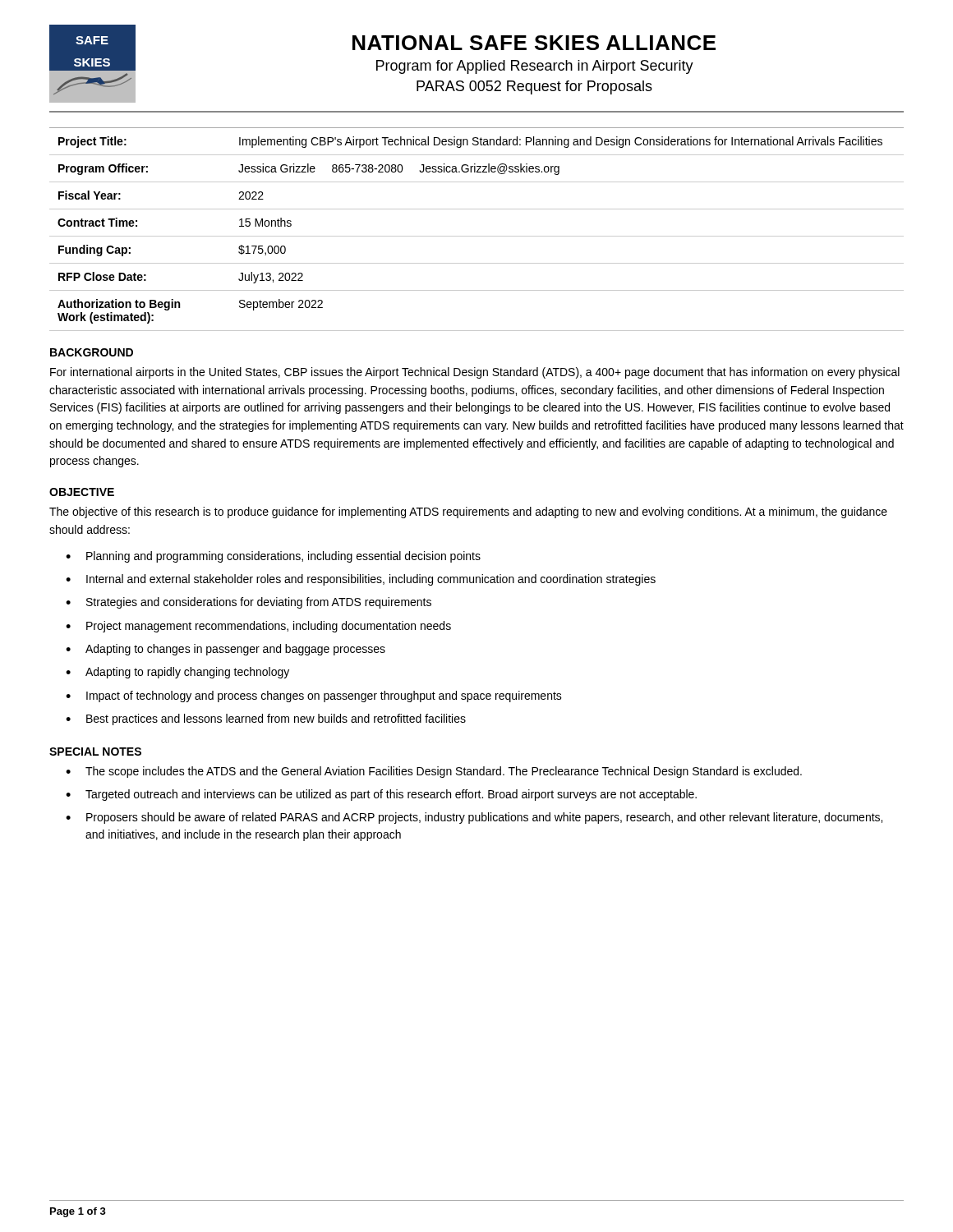953x1232 pixels.
Task: Navigate to the text starting "•Planning and programming considerations, including essential"
Action: click(273, 557)
